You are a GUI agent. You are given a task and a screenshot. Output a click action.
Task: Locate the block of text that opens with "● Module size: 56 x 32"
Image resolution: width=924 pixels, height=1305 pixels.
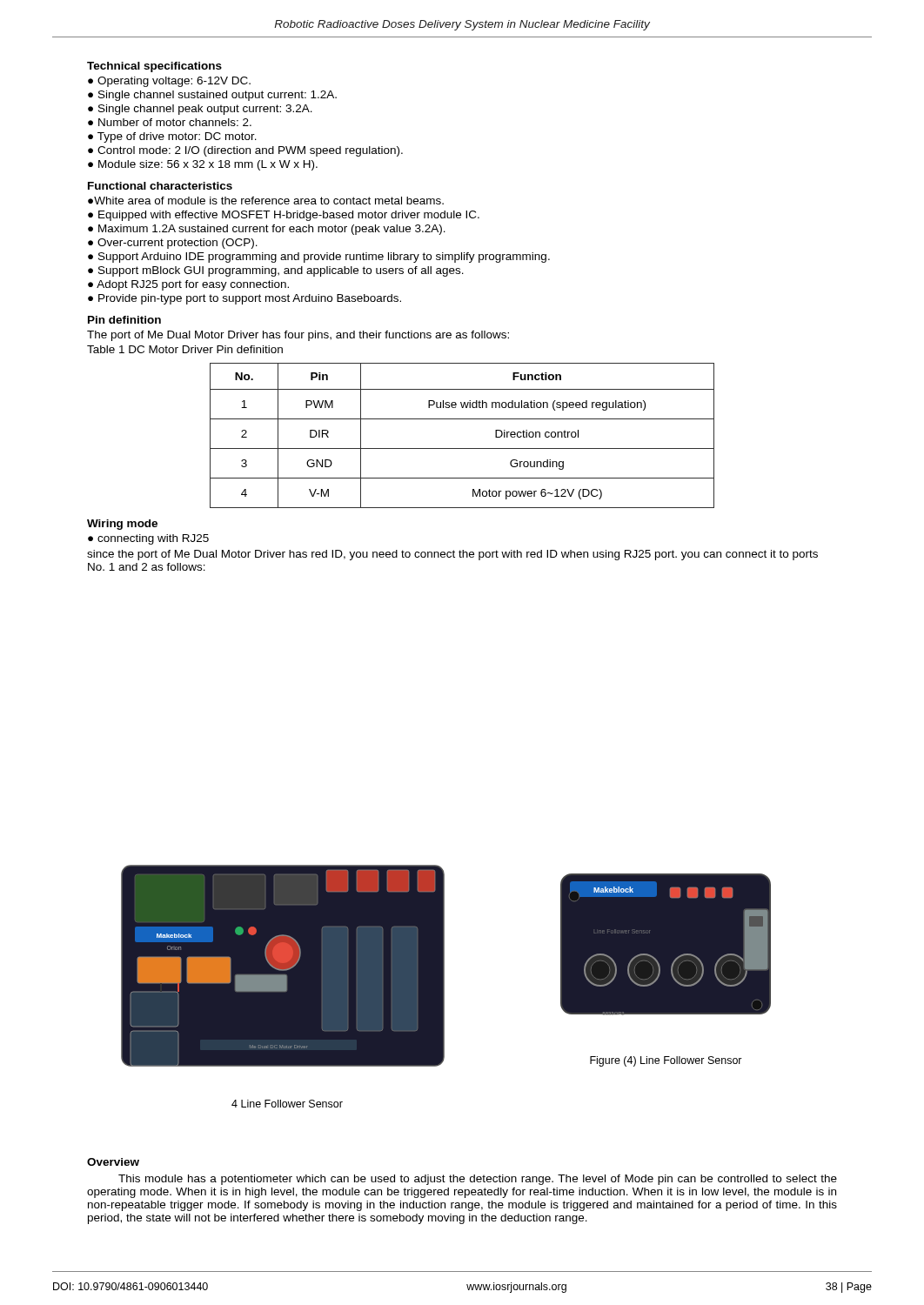203,164
